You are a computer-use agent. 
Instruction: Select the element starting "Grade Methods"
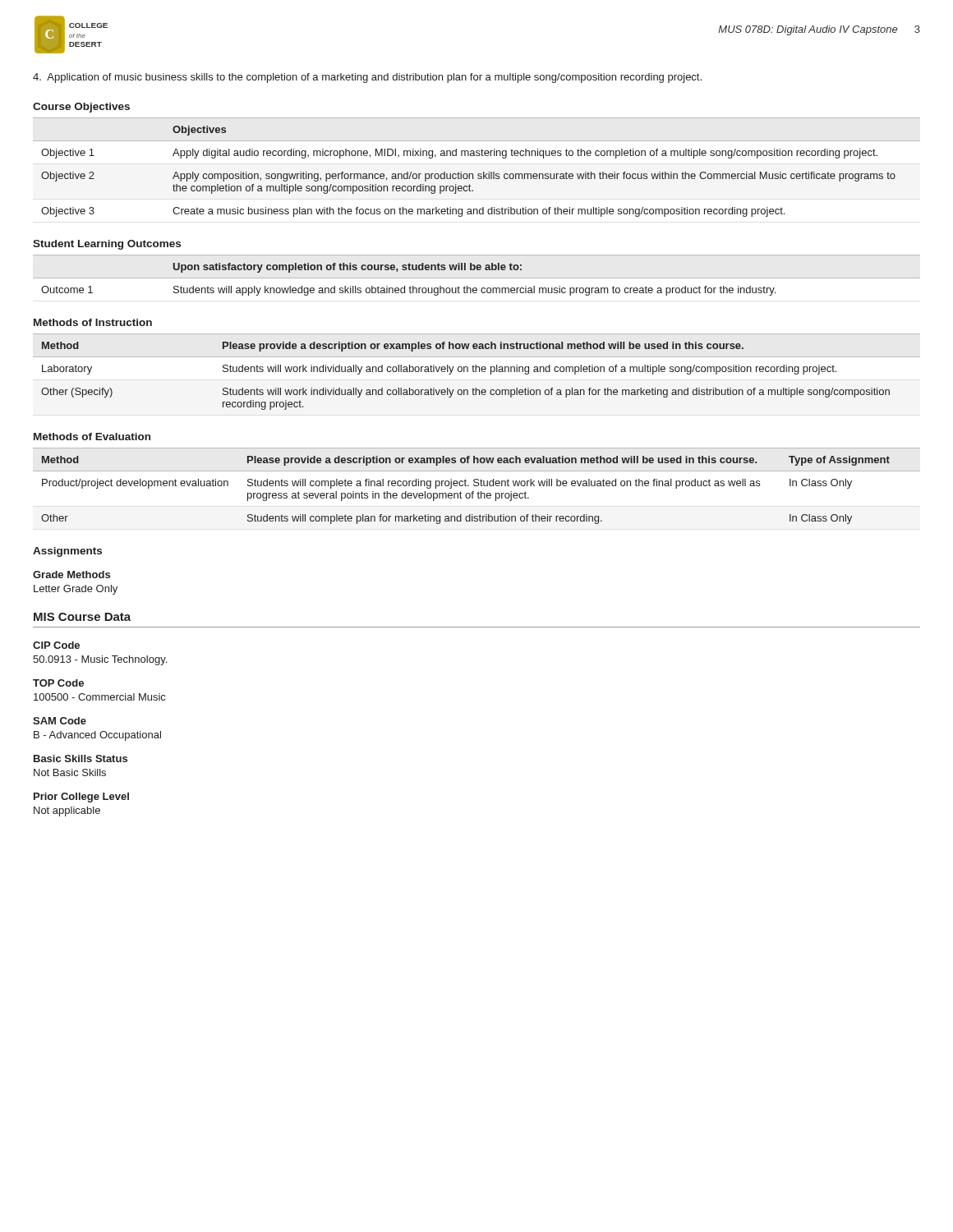[72, 574]
